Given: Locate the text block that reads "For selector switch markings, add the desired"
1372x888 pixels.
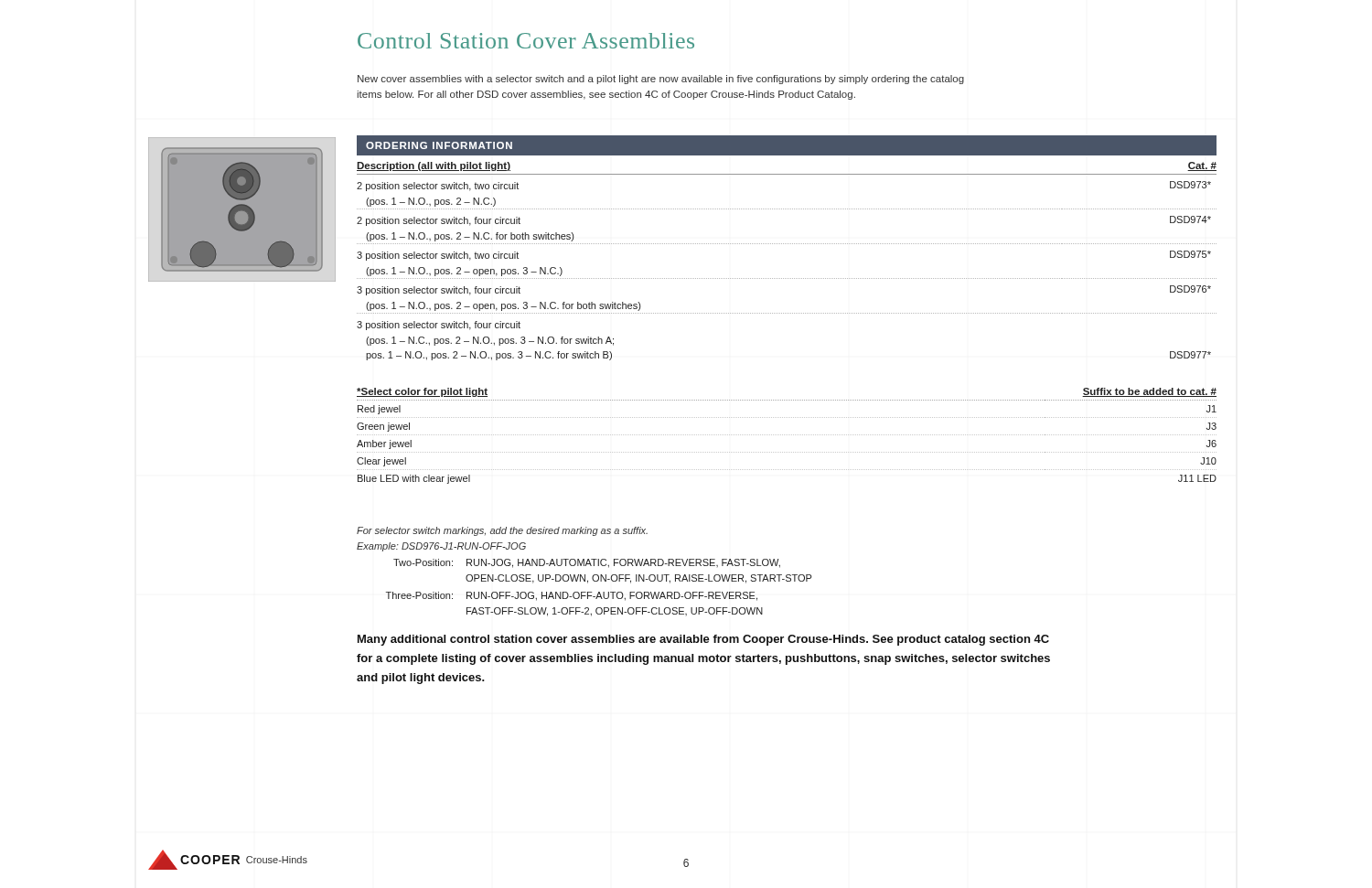Looking at the screenshot, I should pos(503,538).
